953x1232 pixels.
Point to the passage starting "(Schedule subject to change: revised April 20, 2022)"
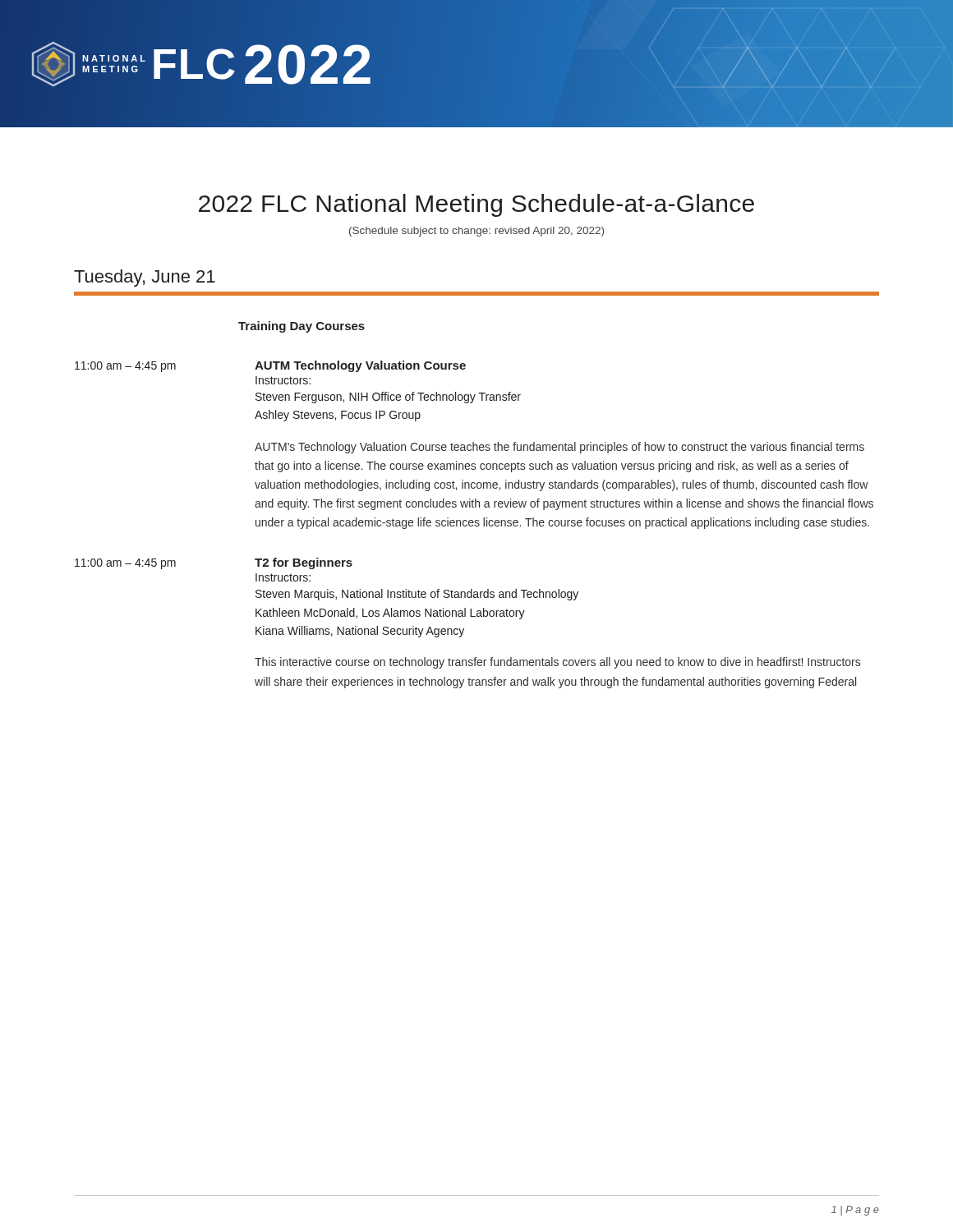476,230
